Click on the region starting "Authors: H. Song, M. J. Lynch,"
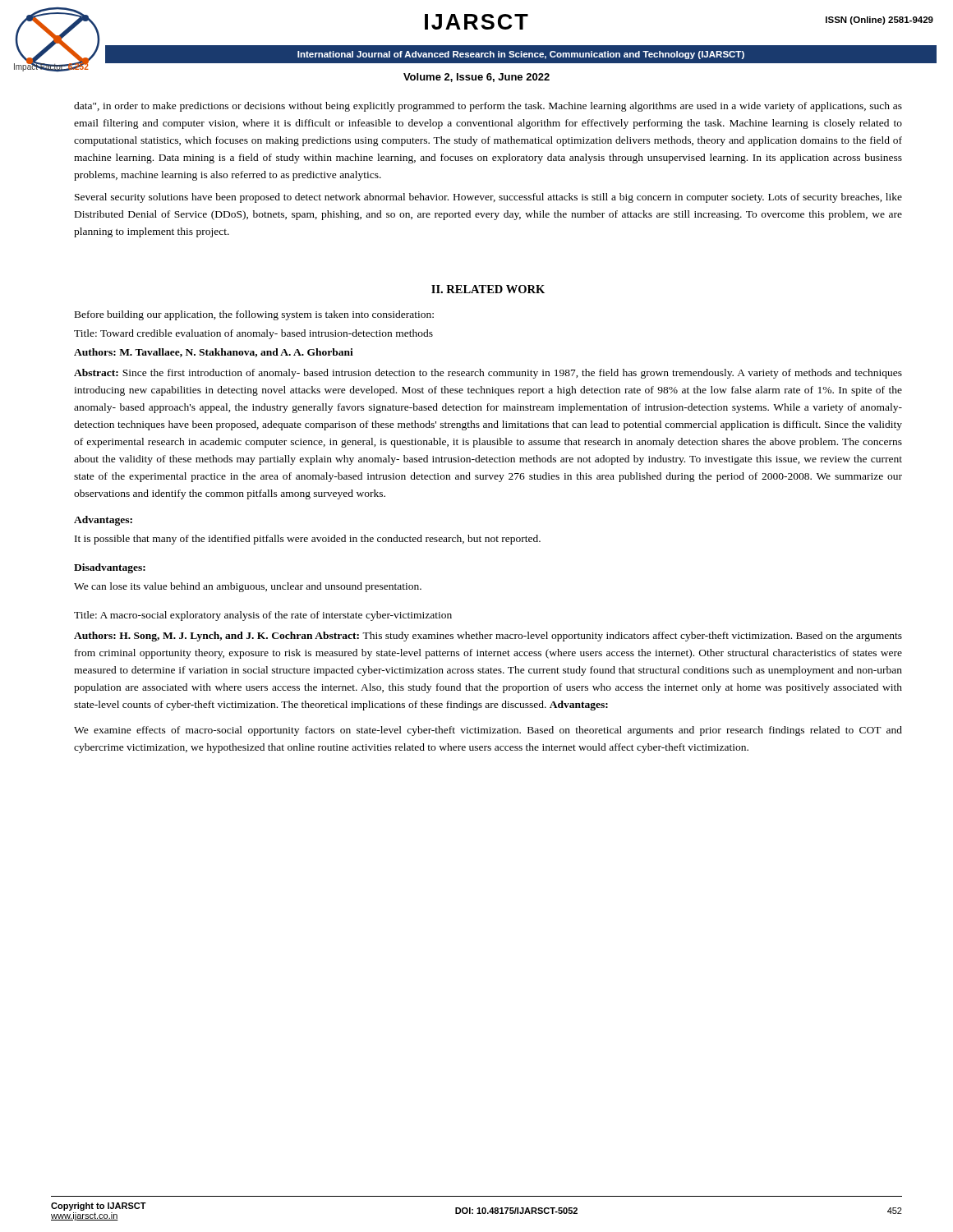The width and height of the screenshot is (953, 1232). coord(488,670)
